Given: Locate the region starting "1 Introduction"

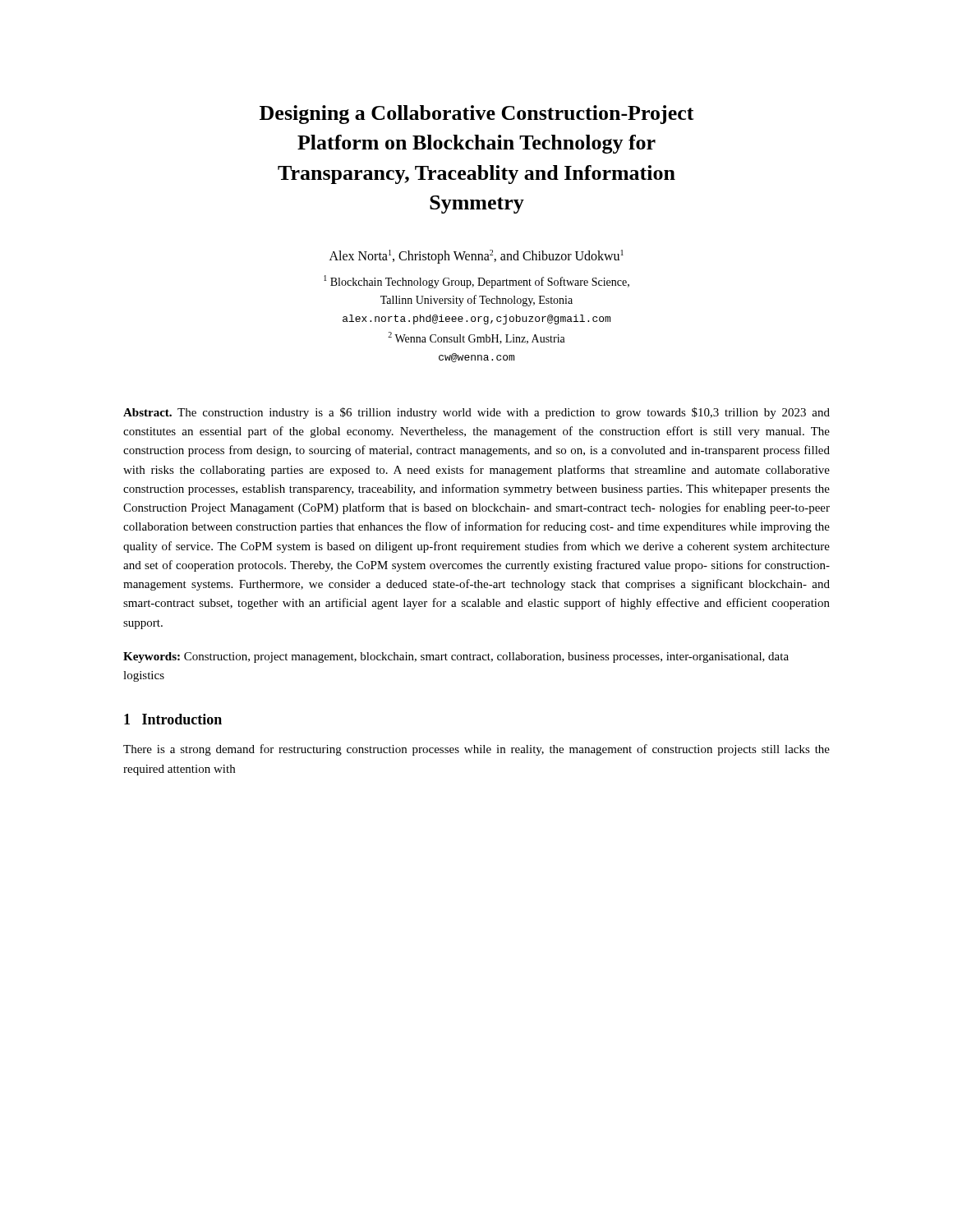Looking at the screenshot, I should point(173,720).
